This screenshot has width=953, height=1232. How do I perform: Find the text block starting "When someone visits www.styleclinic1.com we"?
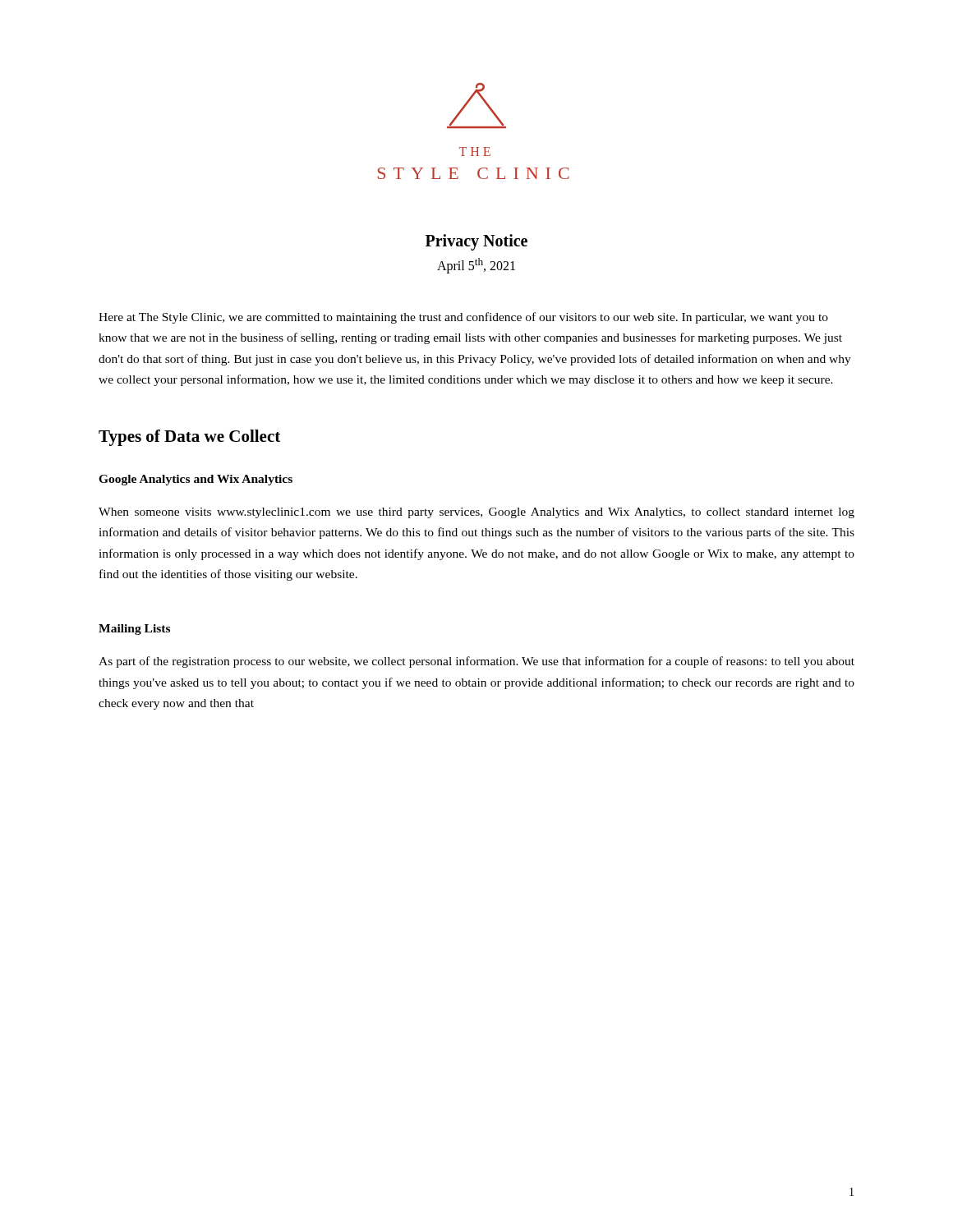click(x=476, y=543)
